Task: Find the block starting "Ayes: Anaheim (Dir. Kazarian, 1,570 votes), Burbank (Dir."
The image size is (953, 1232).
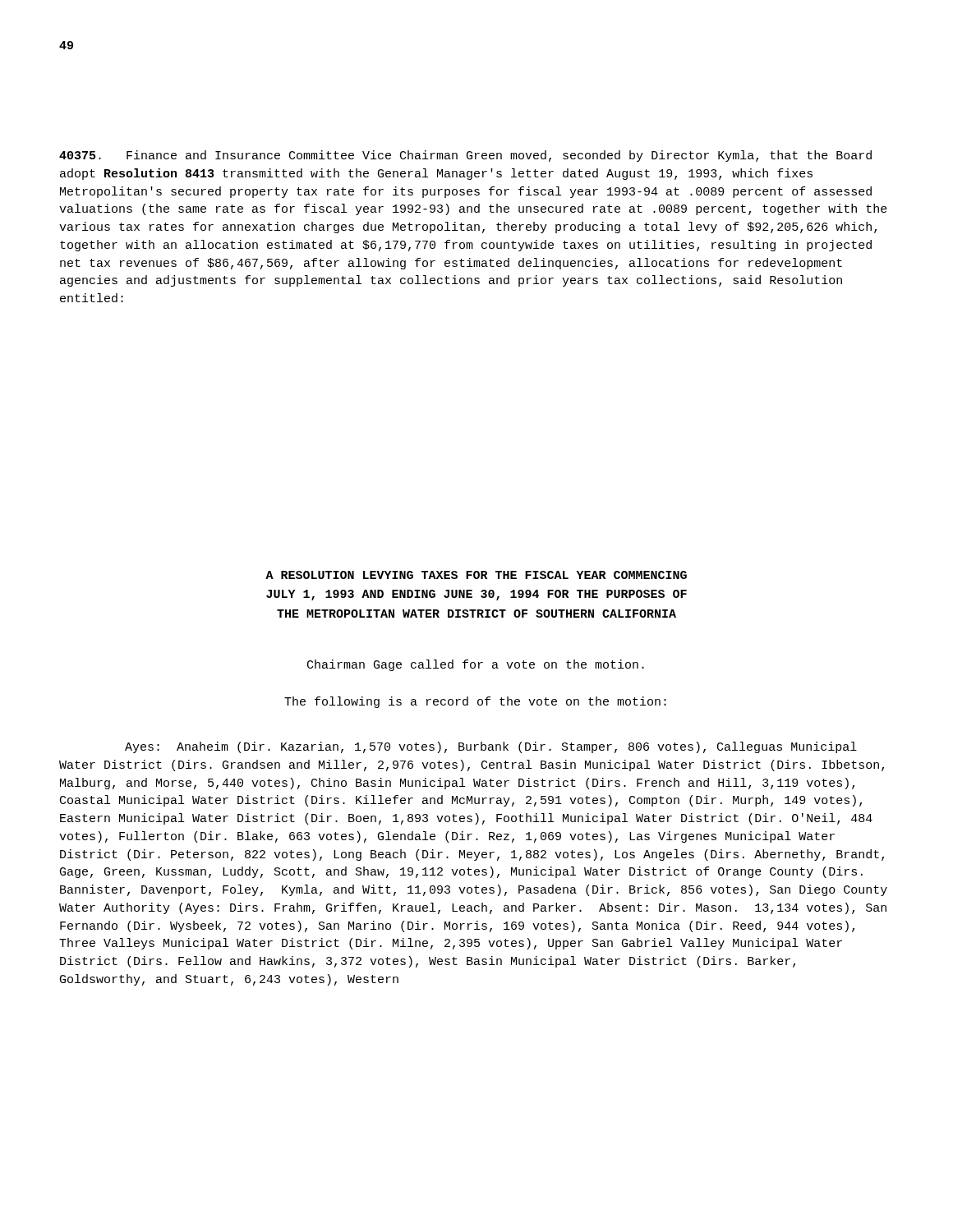Action: 473,864
